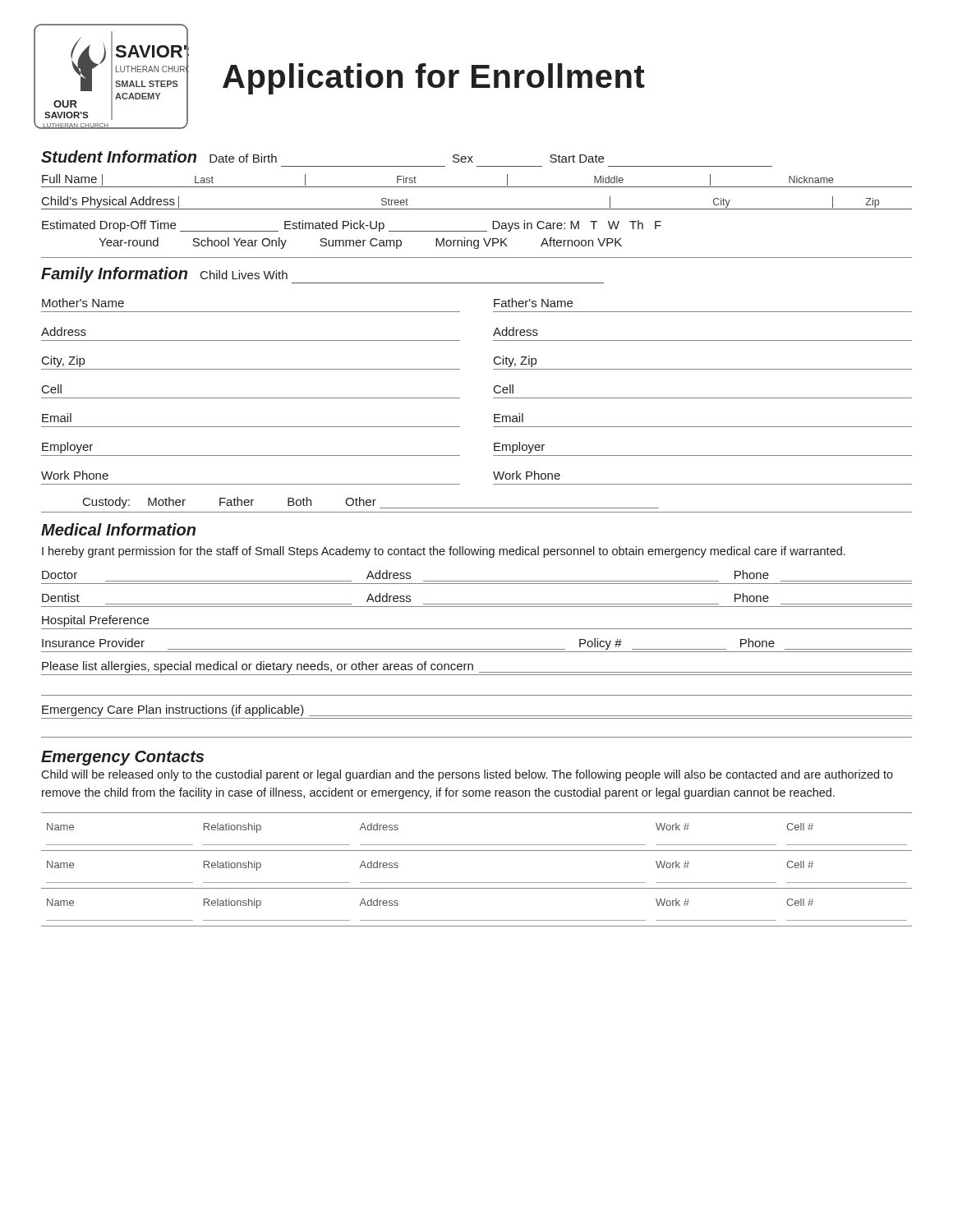953x1232 pixels.
Task: Locate the text "Application for Enrollment"
Action: click(x=567, y=76)
